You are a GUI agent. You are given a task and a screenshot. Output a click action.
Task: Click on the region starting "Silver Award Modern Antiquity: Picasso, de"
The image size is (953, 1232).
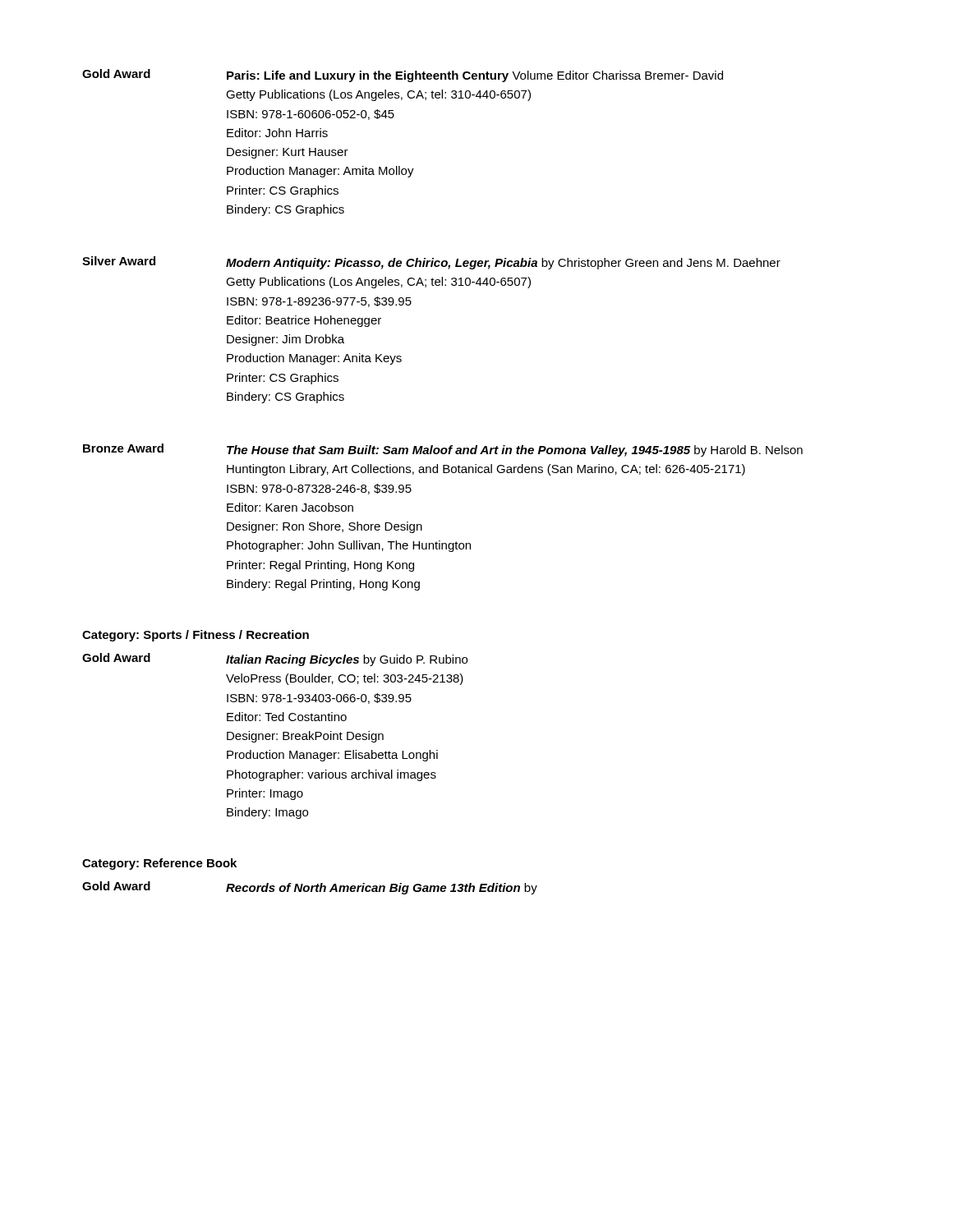[x=431, y=263]
